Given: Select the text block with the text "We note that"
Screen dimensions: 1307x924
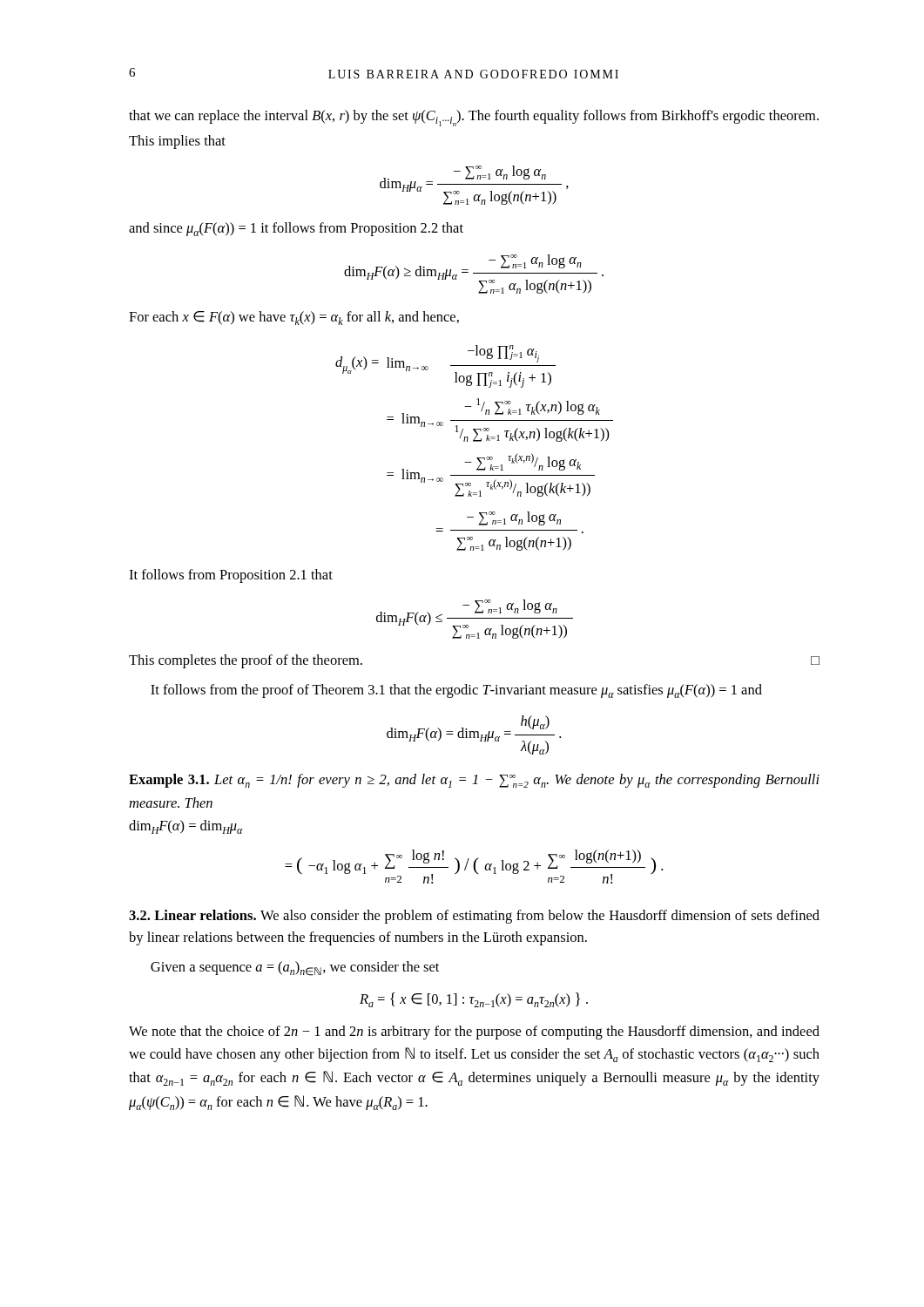Looking at the screenshot, I should coord(474,1068).
